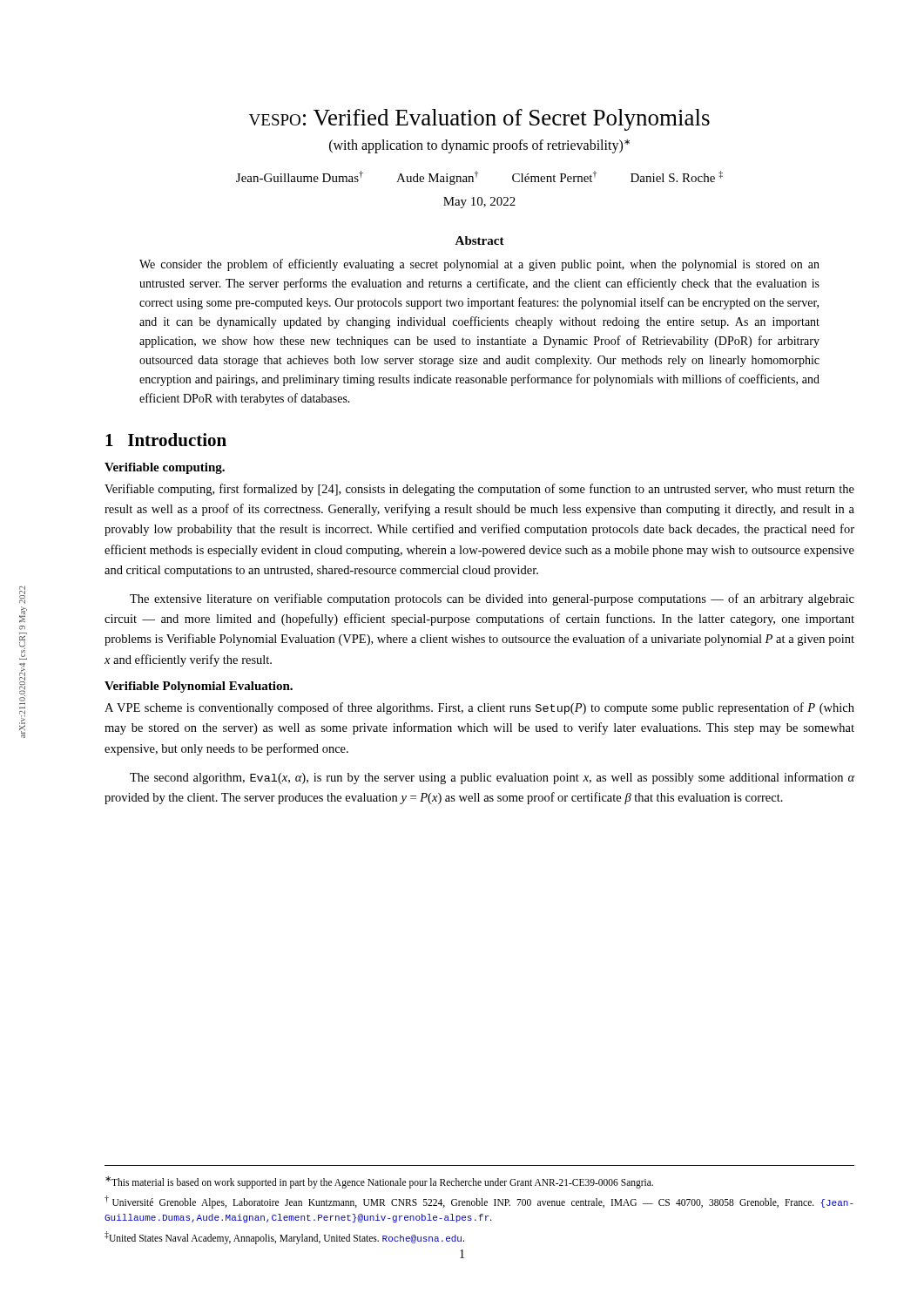Locate the block of text that opens with "A VPE scheme is conventionally composed"
The image size is (924, 1307).
pyautogui.click(x=479, y=728)
